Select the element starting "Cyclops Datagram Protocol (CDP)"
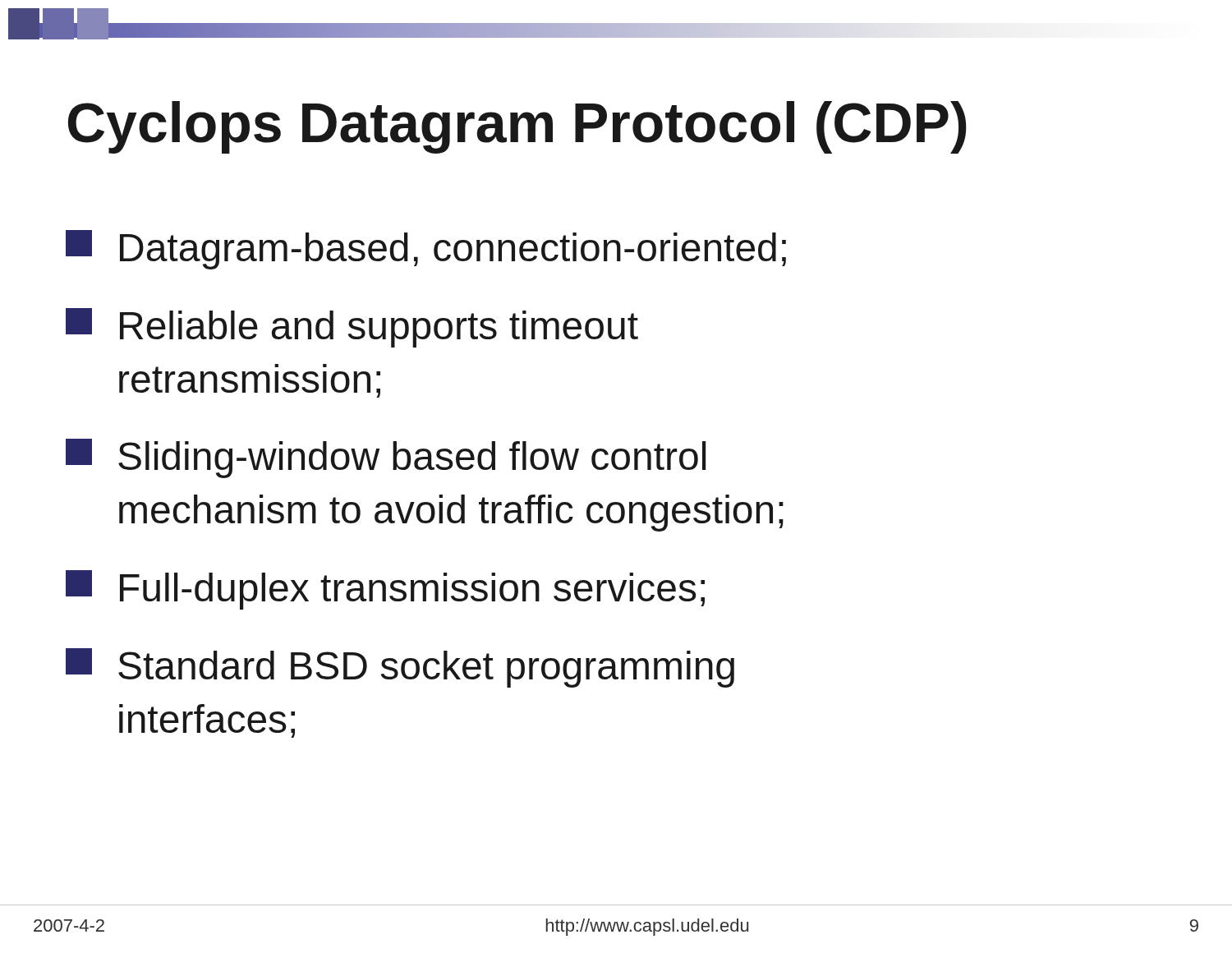1232x953 pixels. 517,122
